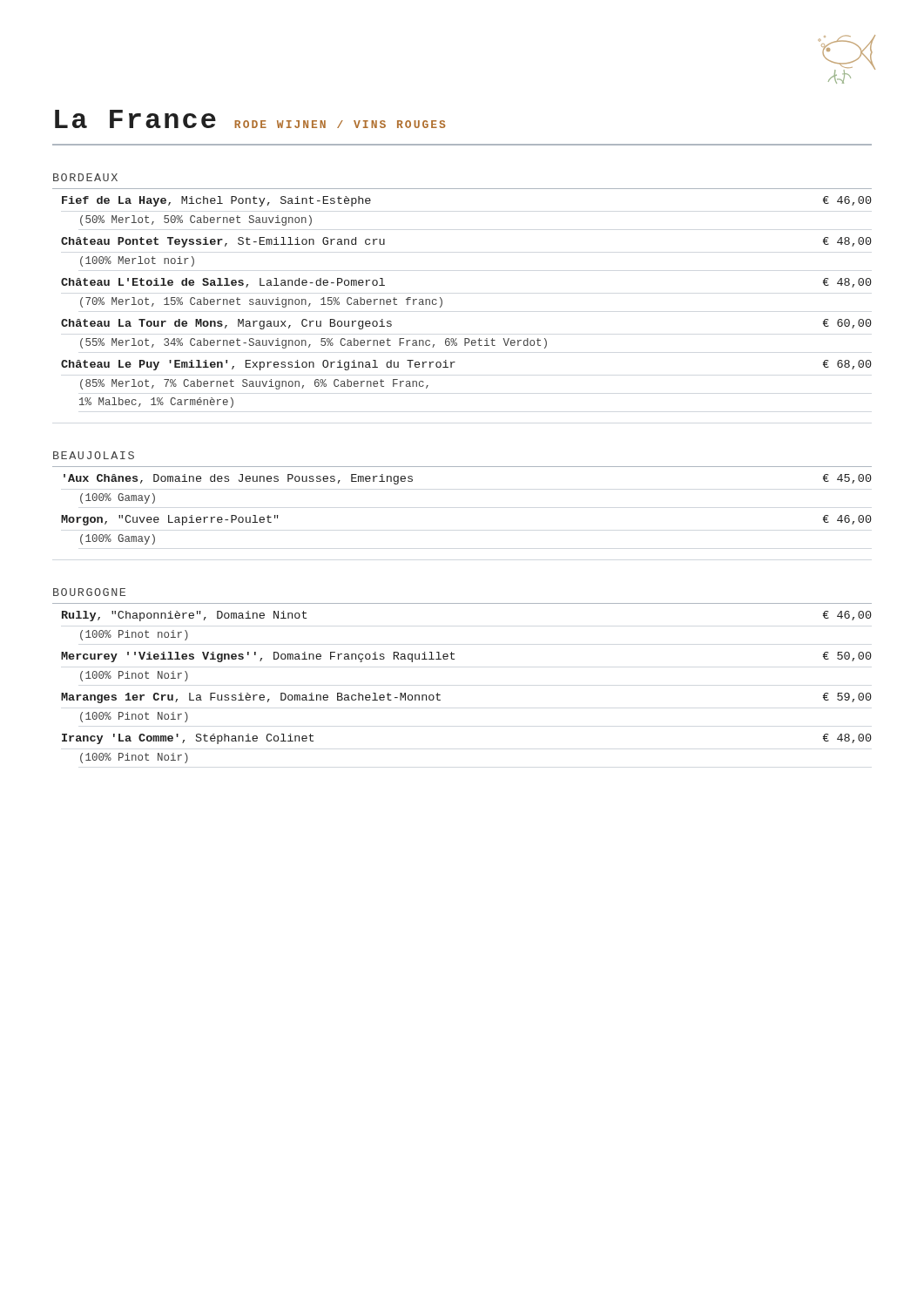This screenshot has height=1307, width=924.
Task: Select the text block starting "Fief de La Haye, Michel"
Action: 213,201
